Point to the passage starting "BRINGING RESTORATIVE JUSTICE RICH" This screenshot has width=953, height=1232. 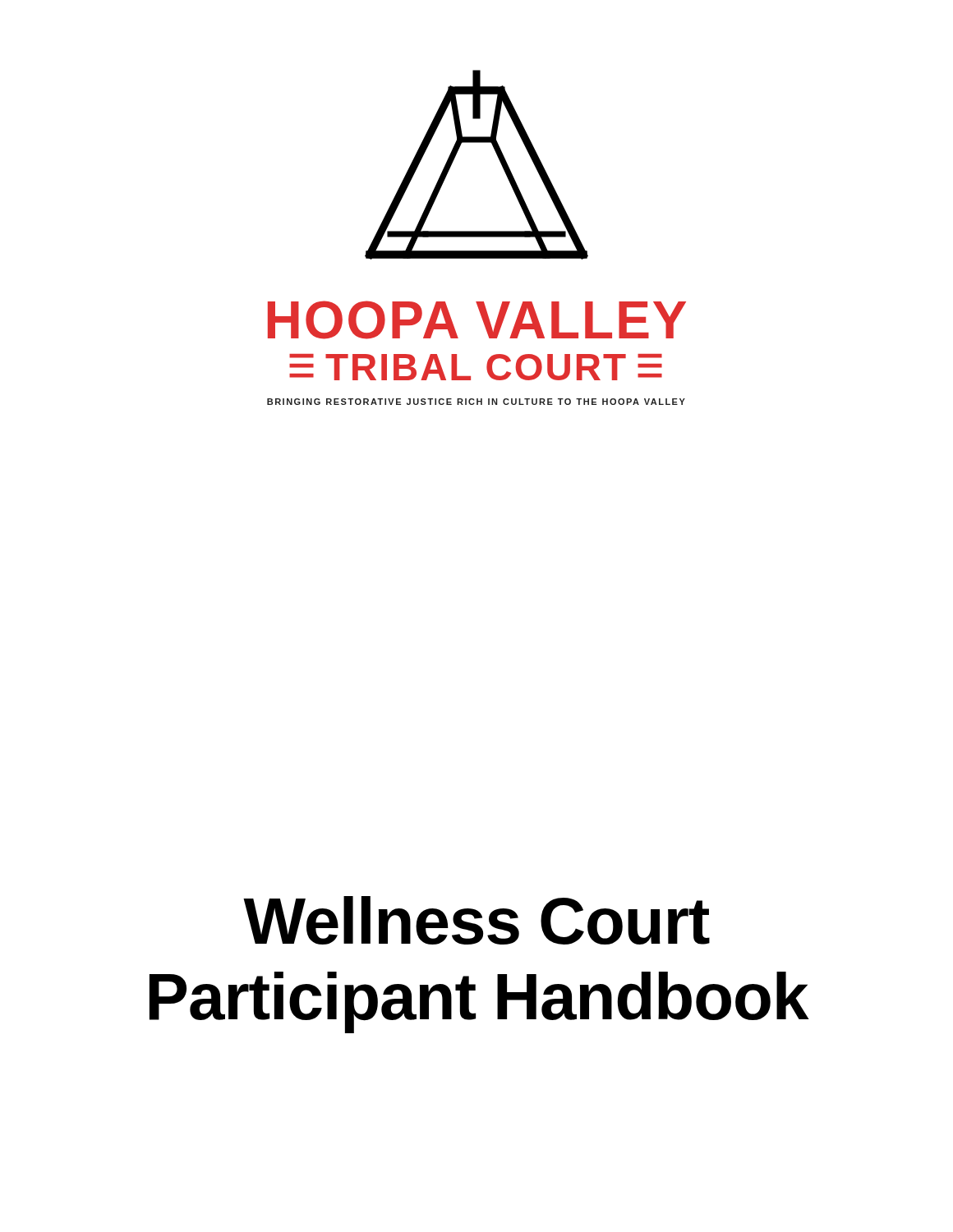pyautogui.click(x=476, y=401)
